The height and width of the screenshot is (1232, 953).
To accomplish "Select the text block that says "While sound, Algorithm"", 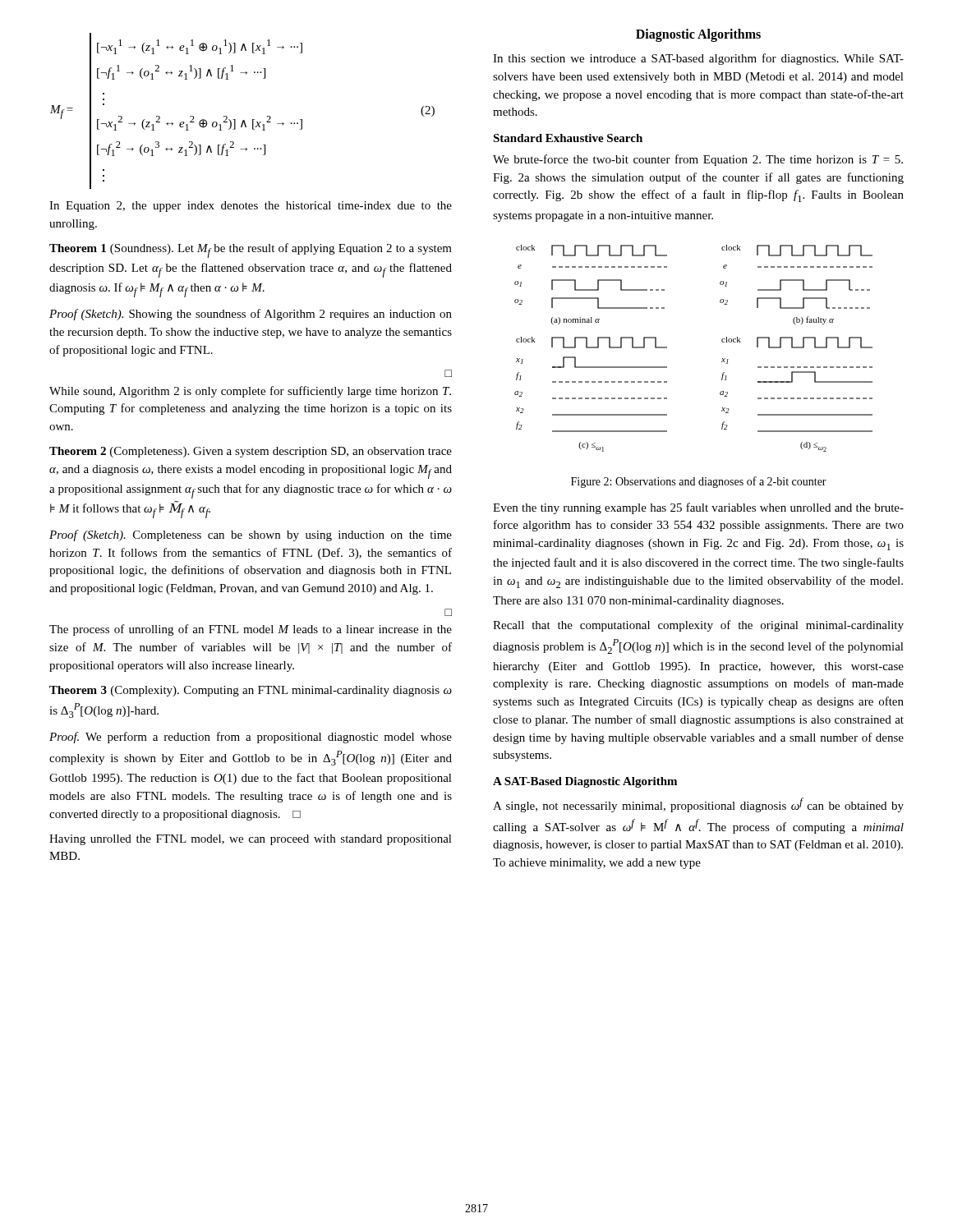I will [251, 409].
